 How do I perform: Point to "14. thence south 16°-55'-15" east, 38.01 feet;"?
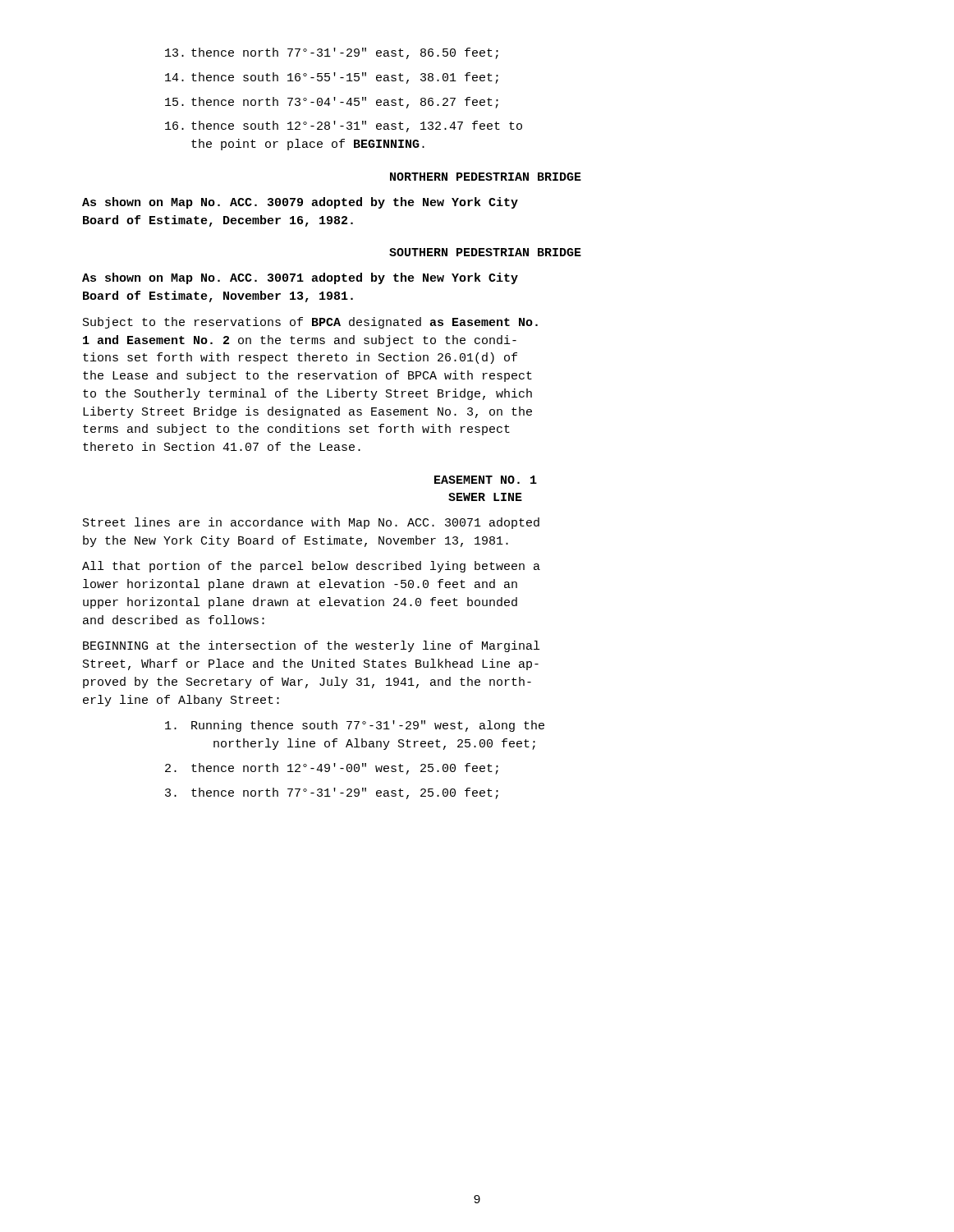[x=332, y=78]
